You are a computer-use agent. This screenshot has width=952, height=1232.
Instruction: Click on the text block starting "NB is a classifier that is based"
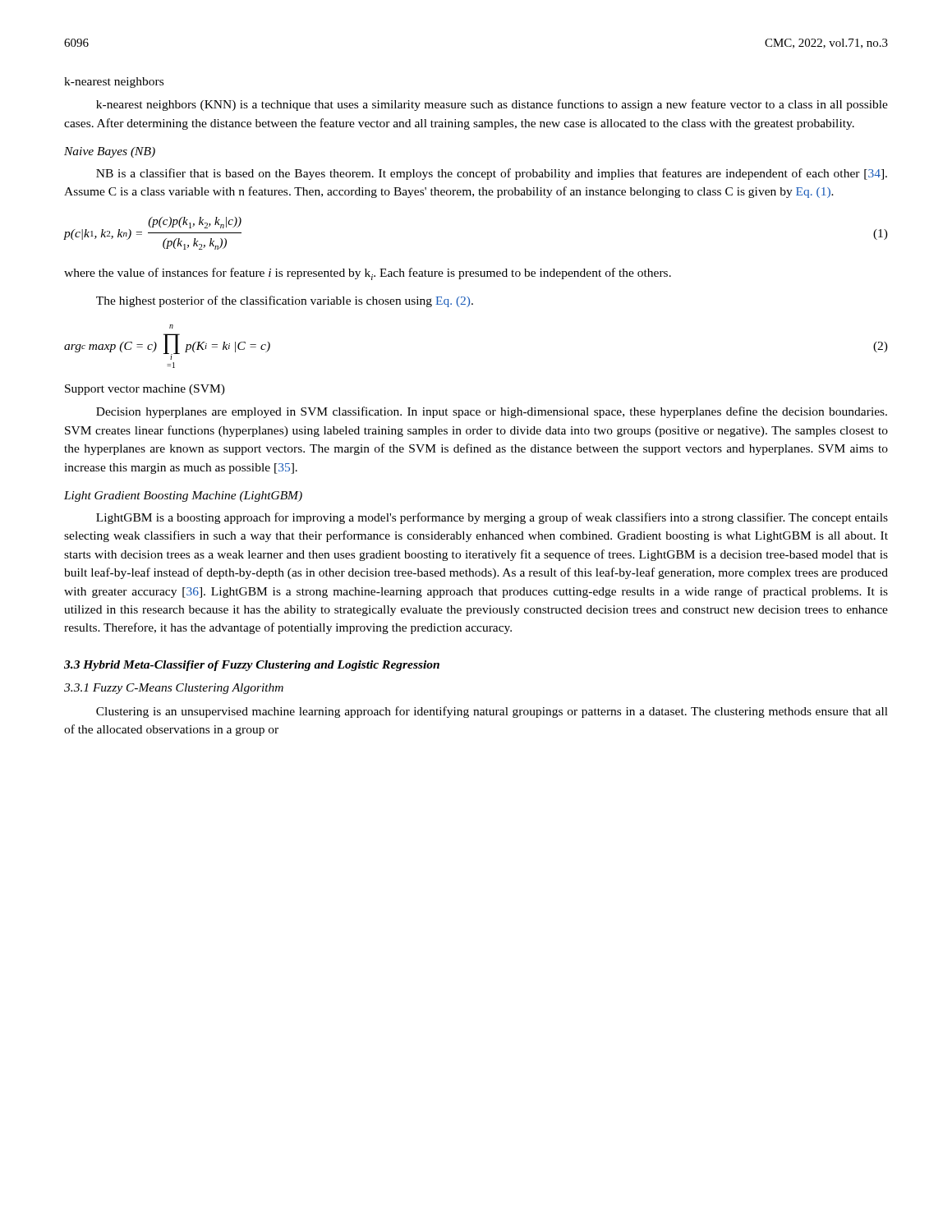tap(476, 183)
